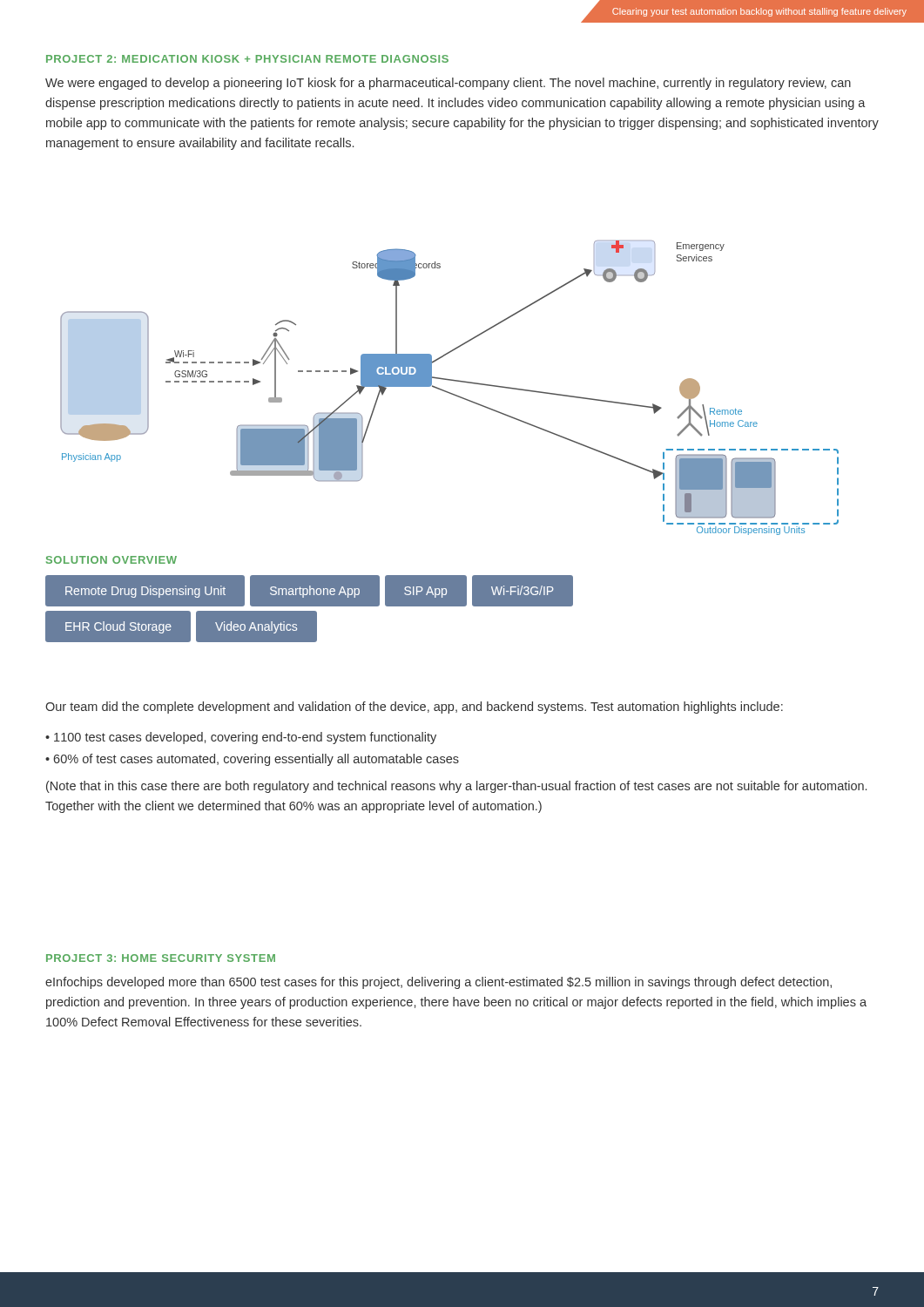Click on the table containing "Remote Drug Dispensing Unit Smartphone"

pyautogui.click(x=462, y=609)
